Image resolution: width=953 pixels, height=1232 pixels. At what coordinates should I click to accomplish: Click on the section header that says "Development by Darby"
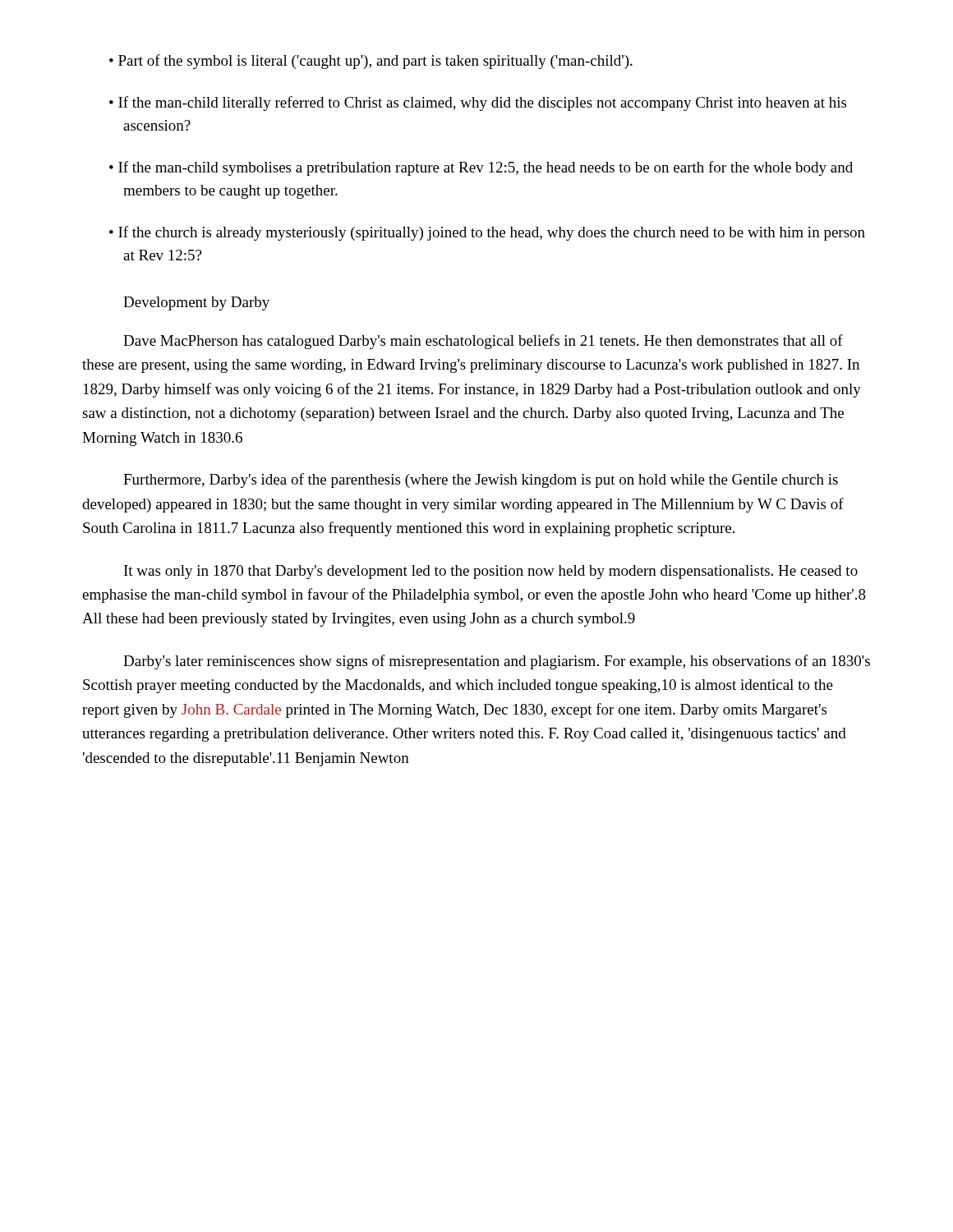197,301
